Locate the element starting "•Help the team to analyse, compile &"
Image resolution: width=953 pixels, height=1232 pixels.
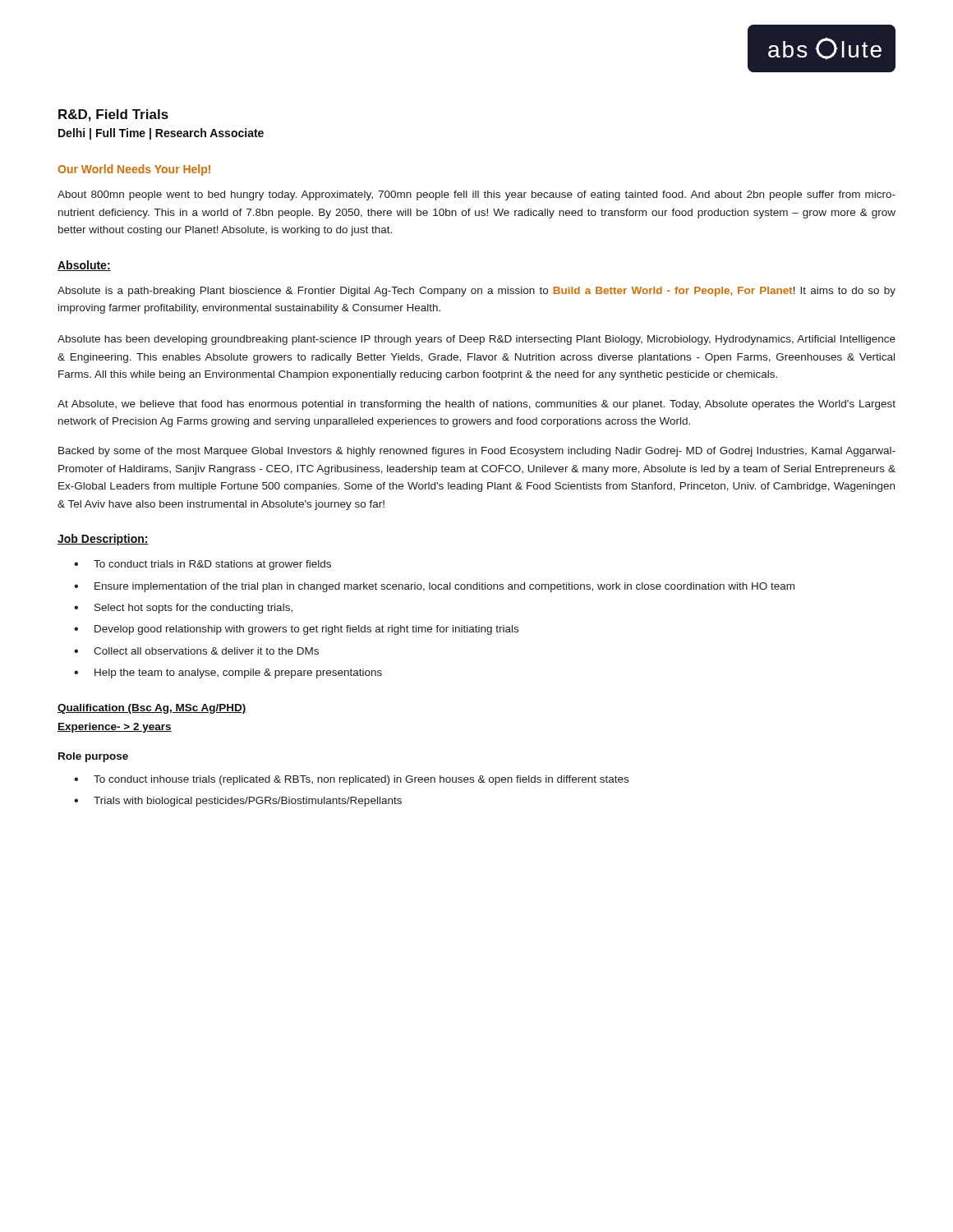click(228, 673)
